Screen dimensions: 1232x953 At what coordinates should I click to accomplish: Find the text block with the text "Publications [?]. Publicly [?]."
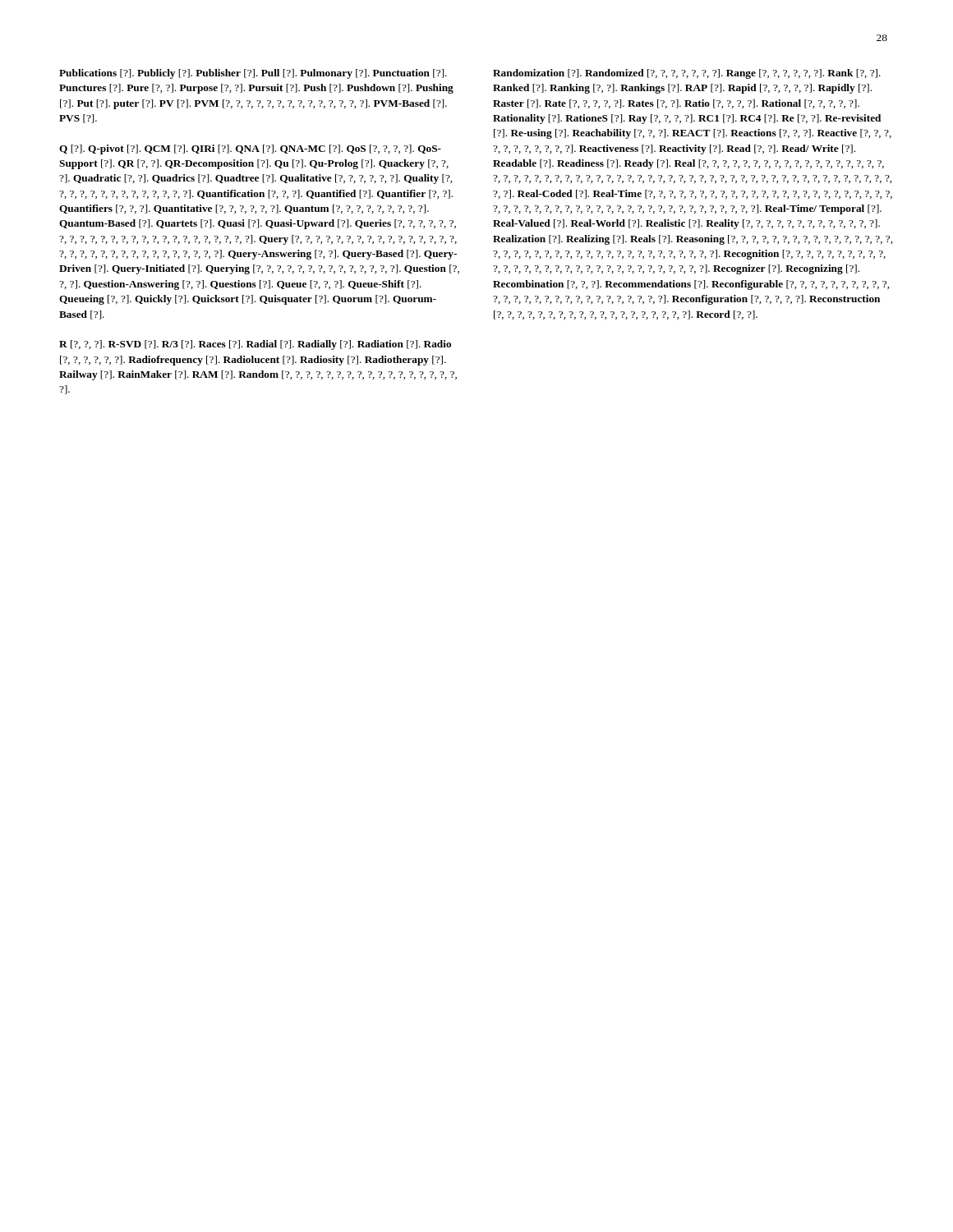pos(256,95)
